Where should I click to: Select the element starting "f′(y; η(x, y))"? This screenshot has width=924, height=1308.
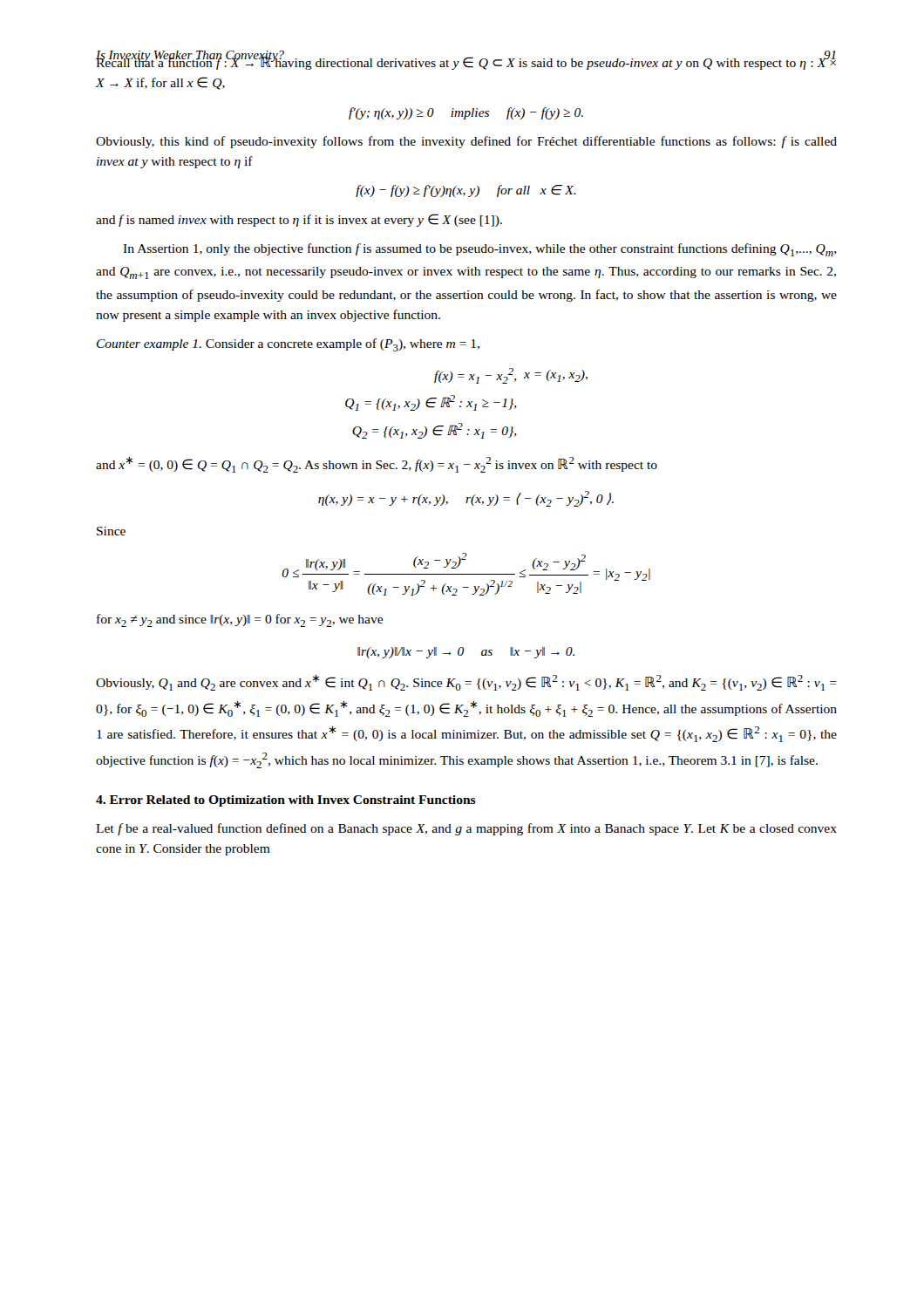466,112
